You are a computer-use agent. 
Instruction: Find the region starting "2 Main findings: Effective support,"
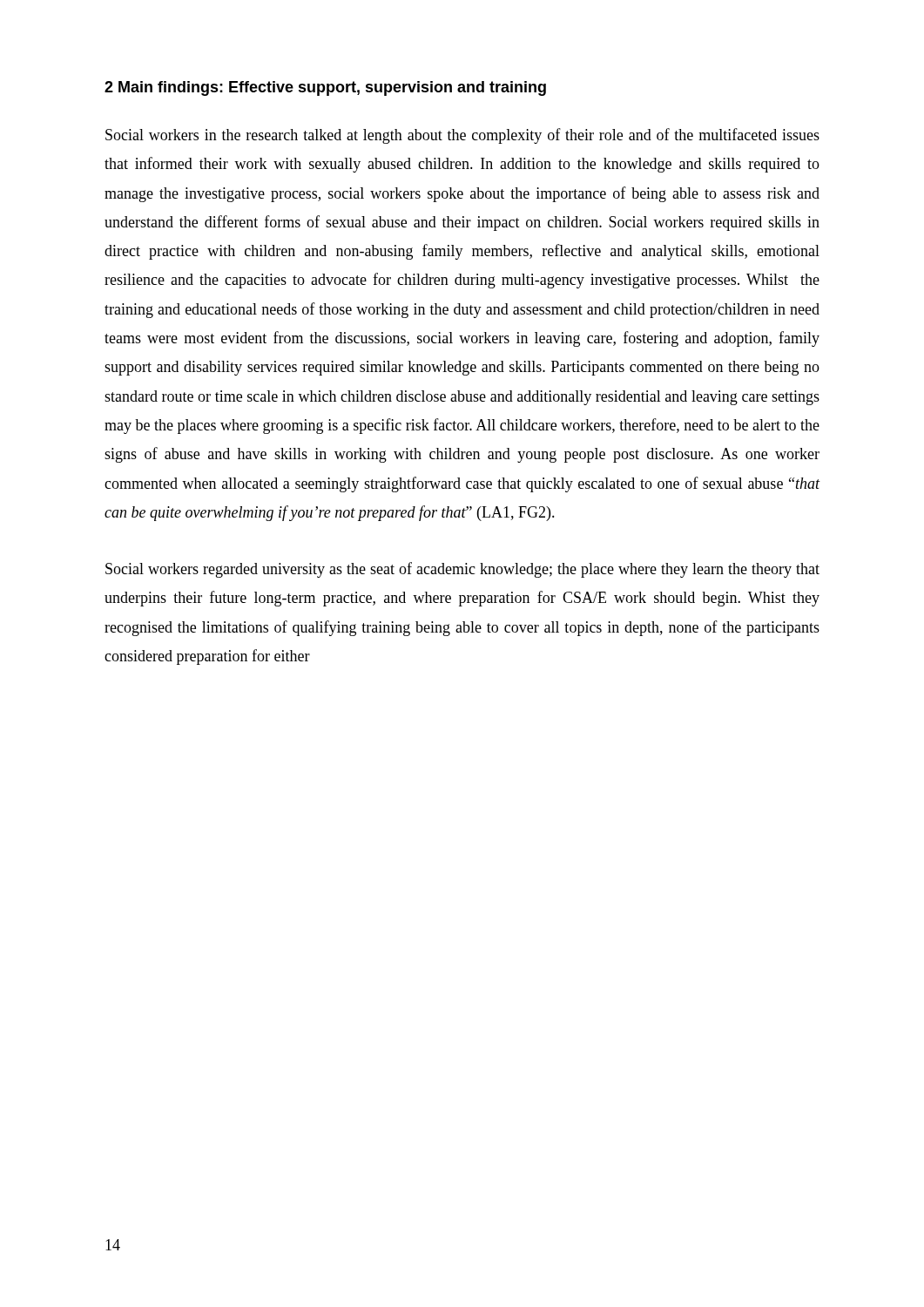(x=326, y=87)
